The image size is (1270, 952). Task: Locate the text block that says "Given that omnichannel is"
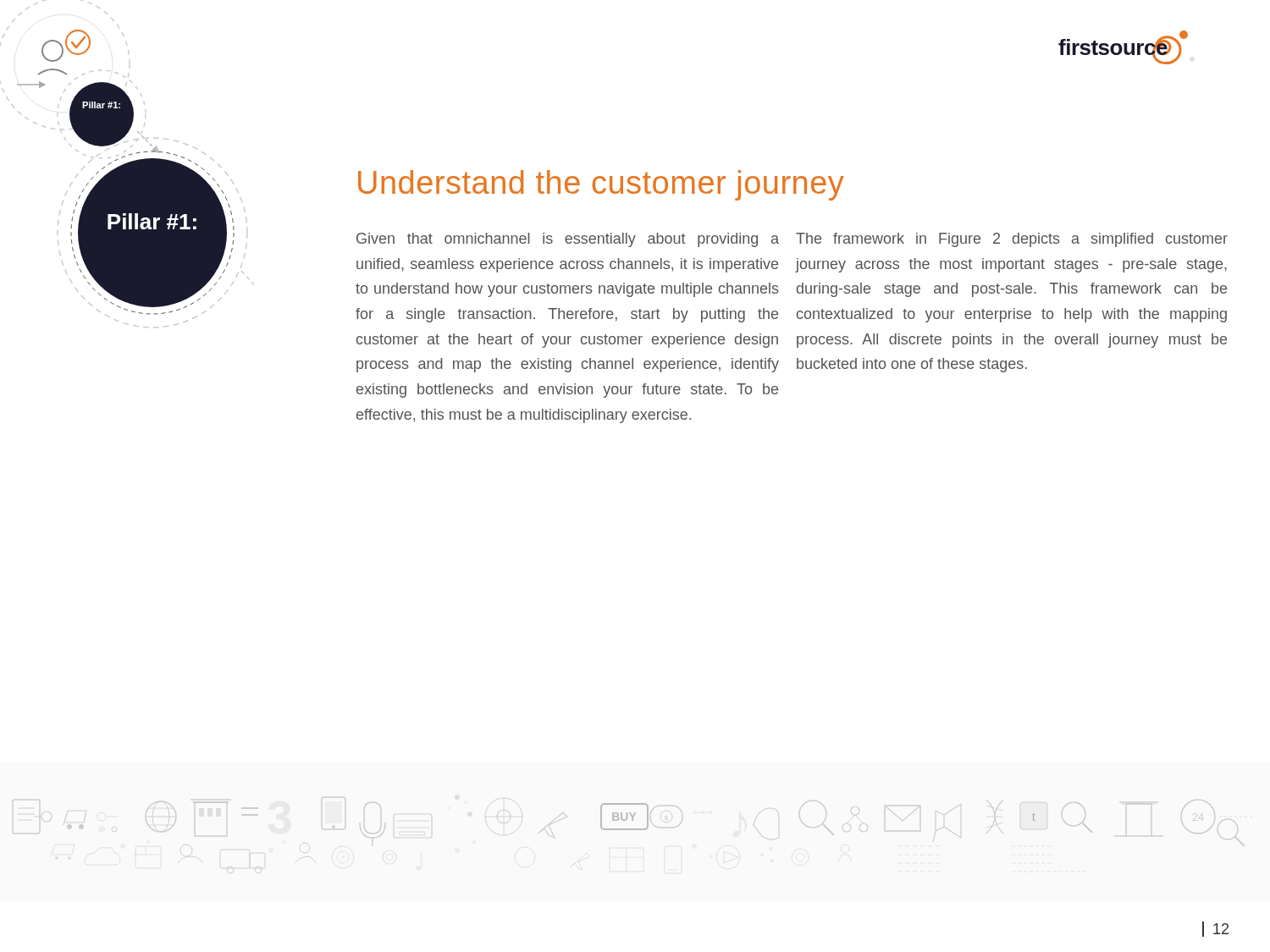pyautogui.click(x=792, y=327)
